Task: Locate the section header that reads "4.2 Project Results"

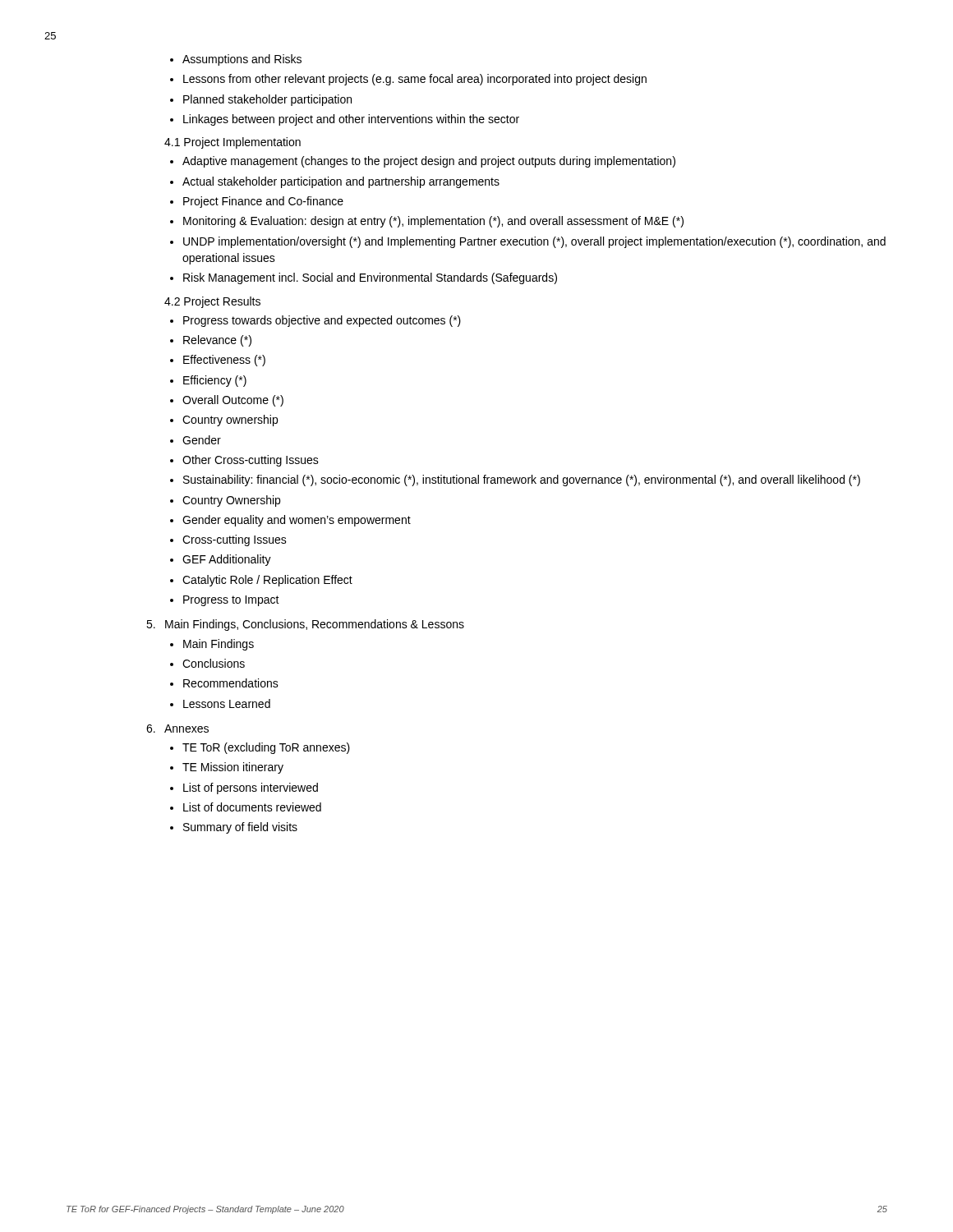Action: 213,301
